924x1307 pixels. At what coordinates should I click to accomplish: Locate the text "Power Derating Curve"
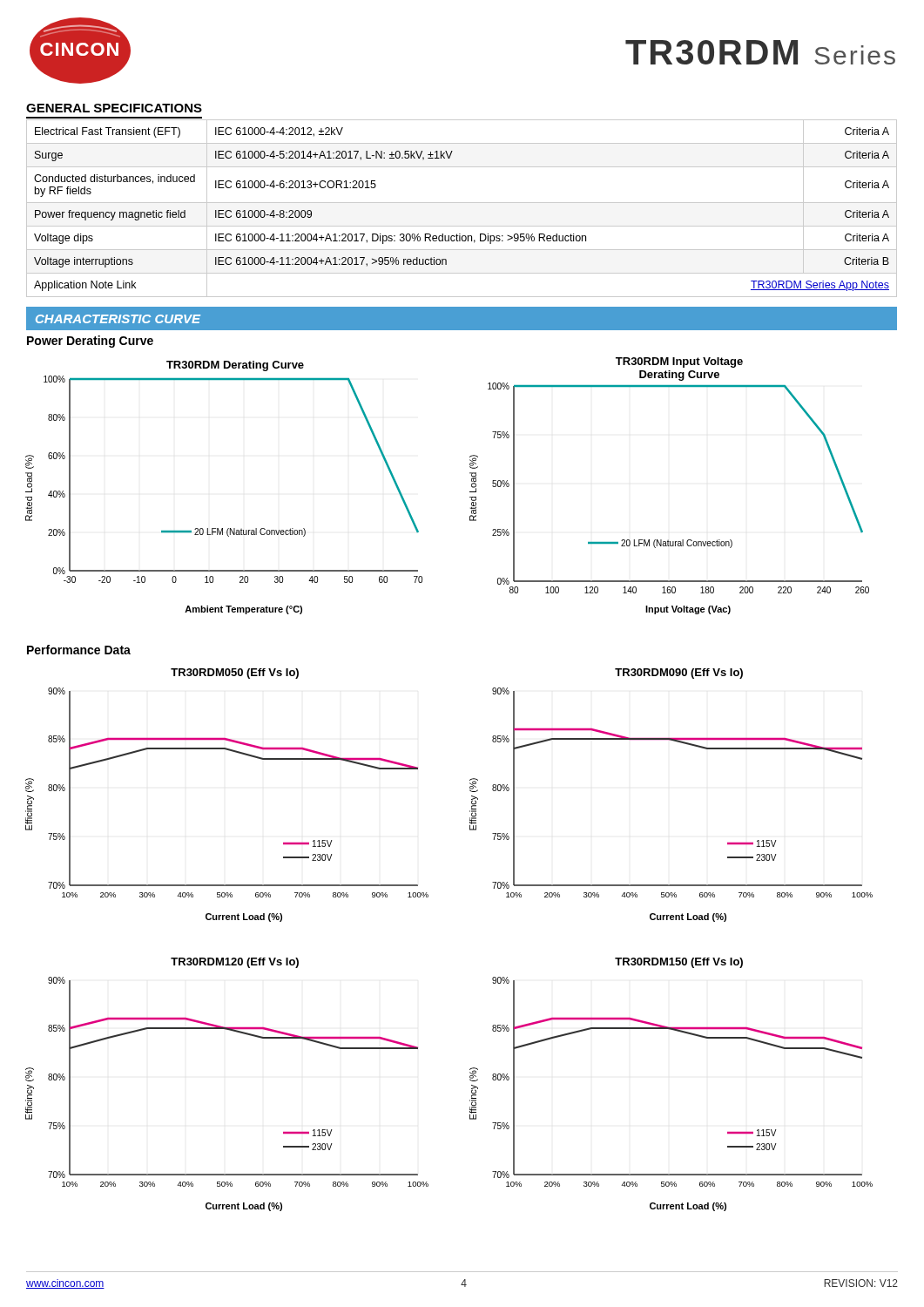[90, 341]
